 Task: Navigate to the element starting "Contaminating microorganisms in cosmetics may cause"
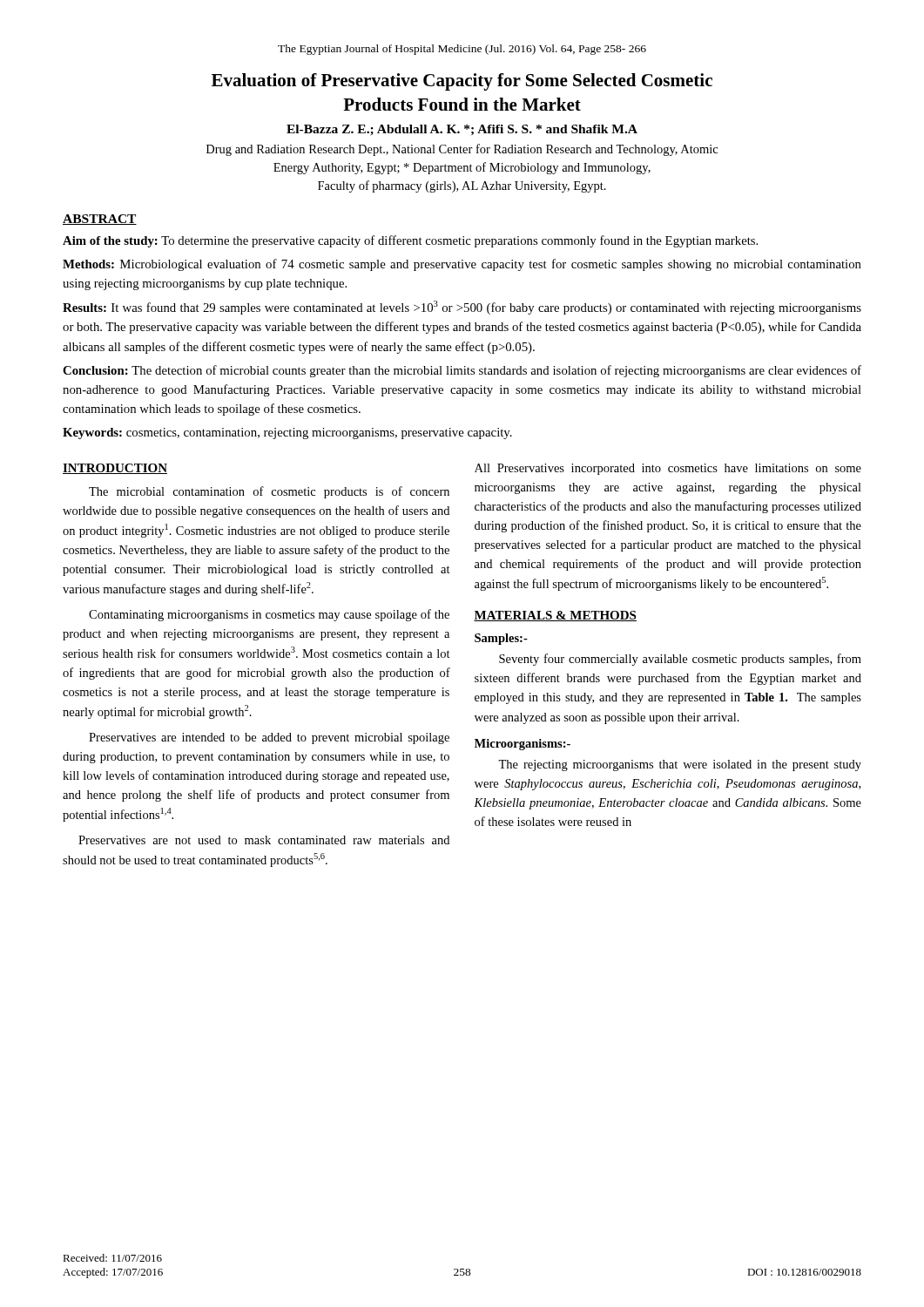256,663
